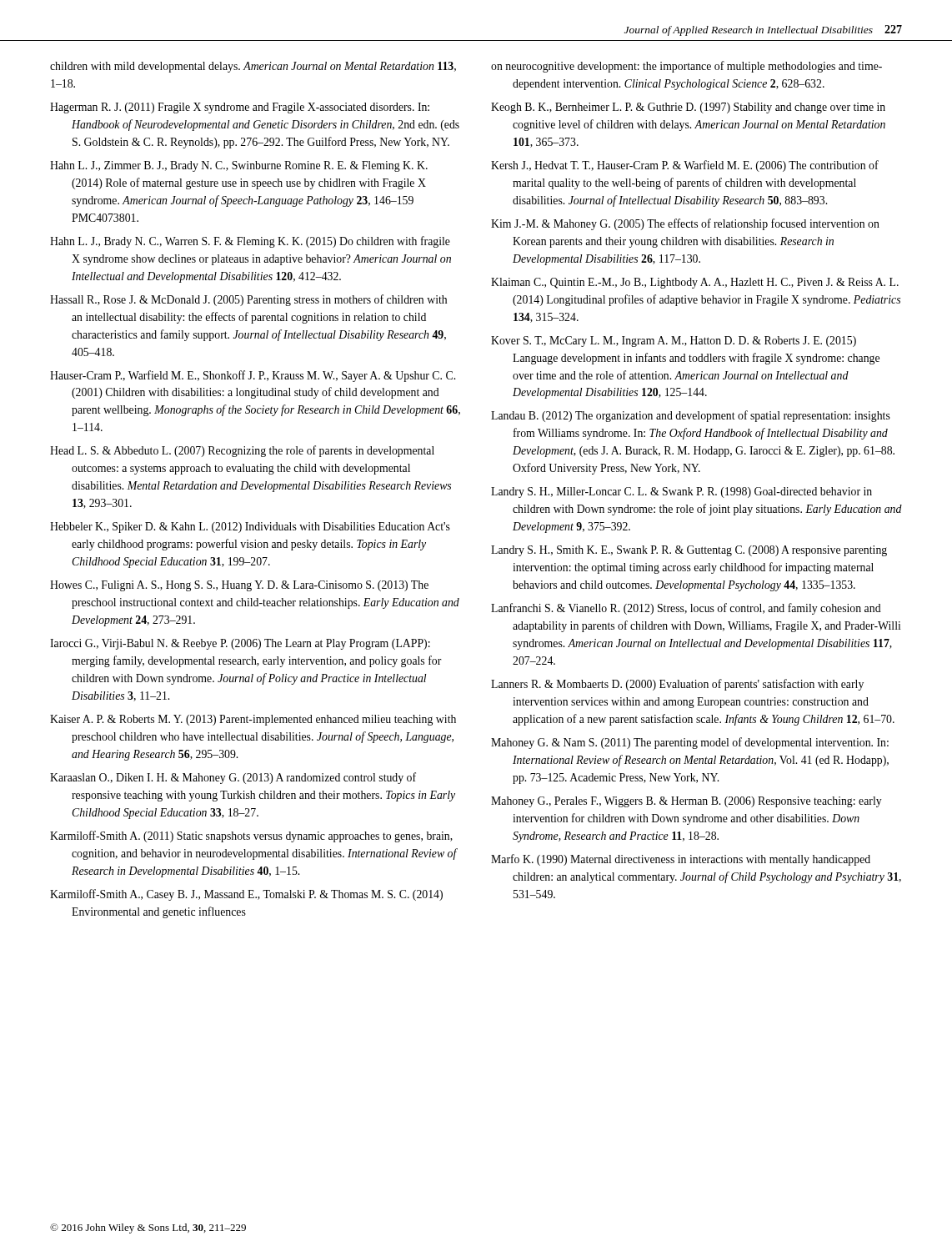
Task: Where is the passage that starts "Hebbeler K., Spiker D. & Kahn L."?
Action: click(x=250, y=544)
